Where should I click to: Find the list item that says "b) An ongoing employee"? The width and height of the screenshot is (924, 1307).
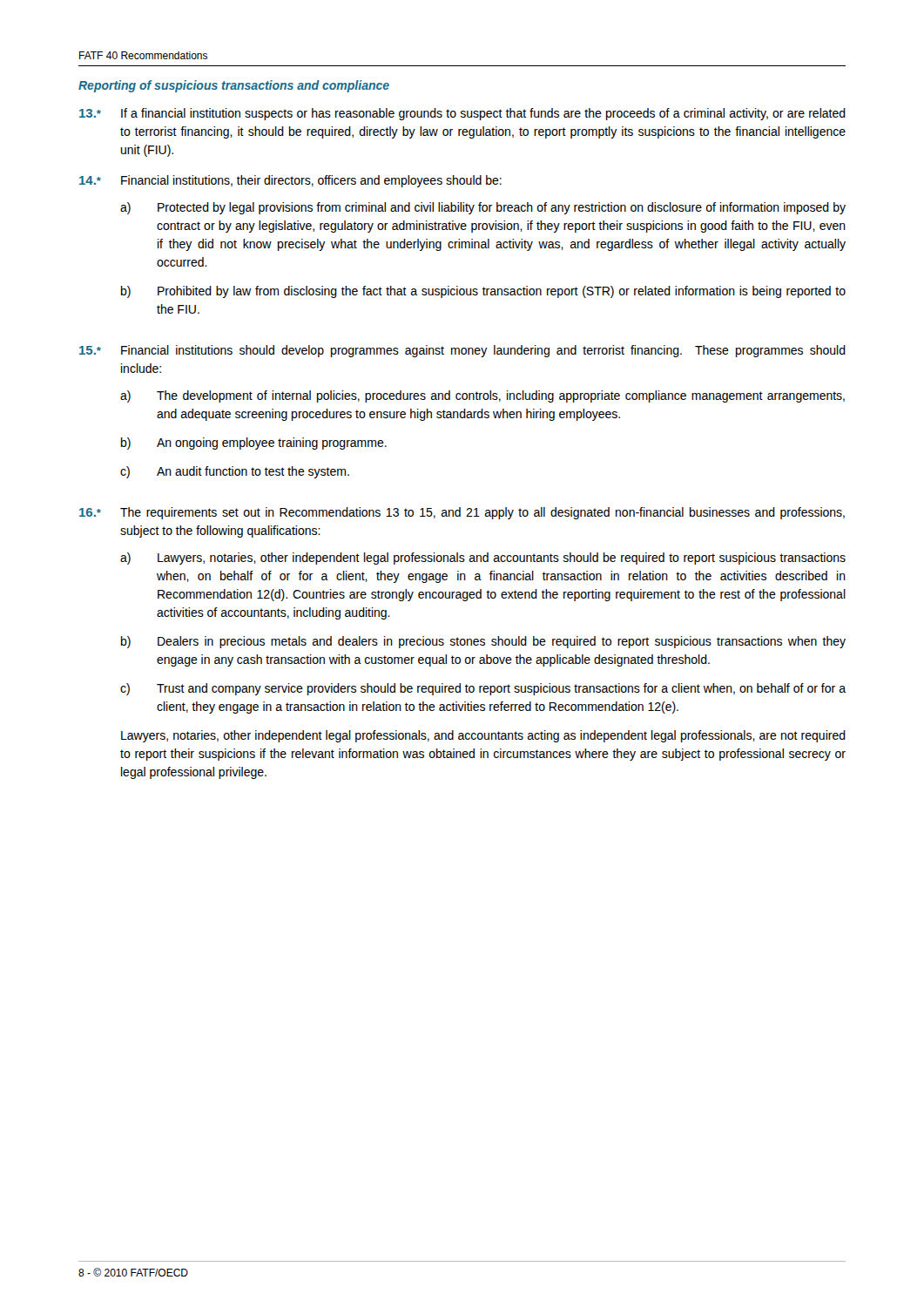coord(254,444)
